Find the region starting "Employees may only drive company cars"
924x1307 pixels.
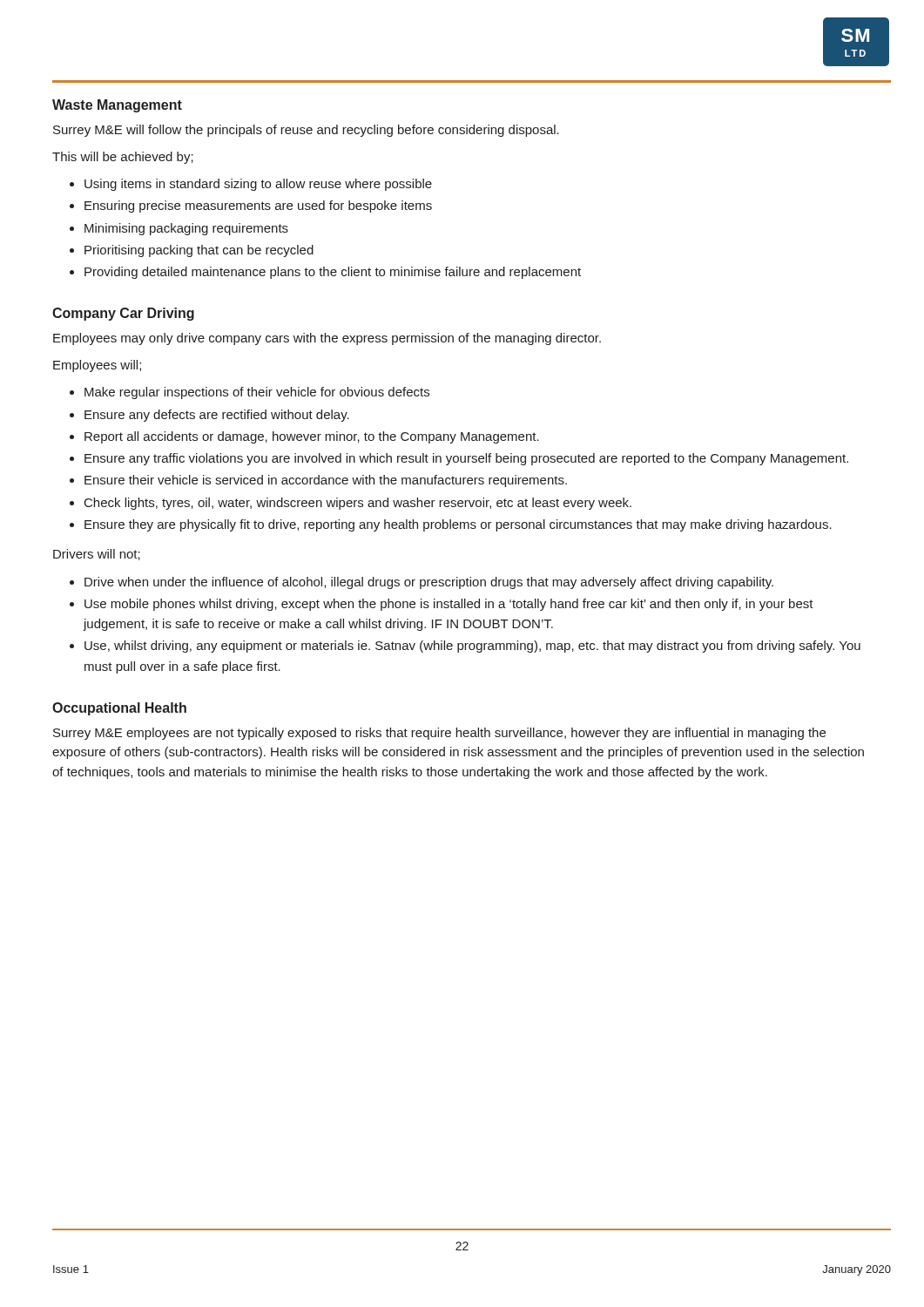[327, 338]
